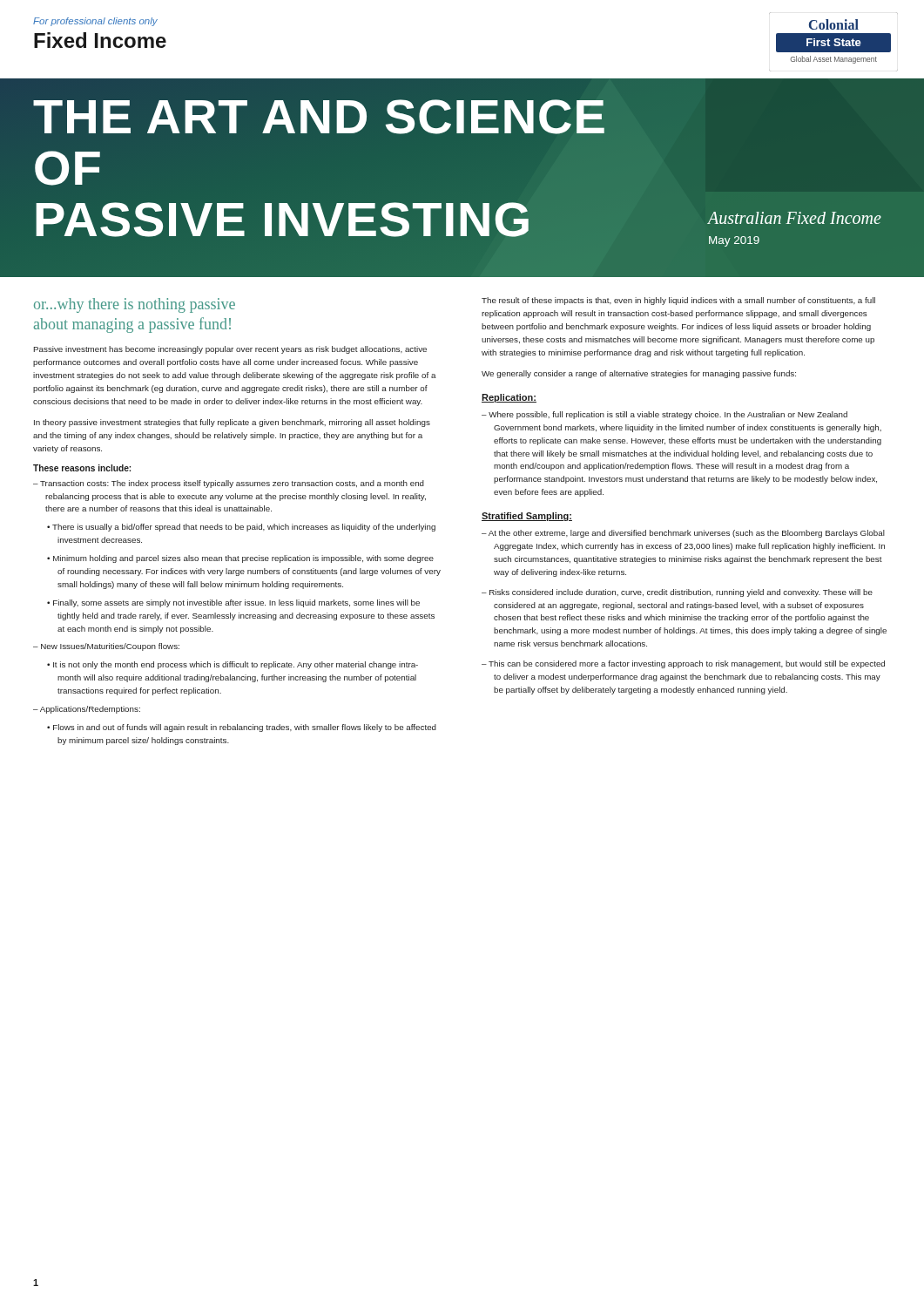The width and height of the screenshot is (924, 1307).
Task: Point to the element starting "THE ART AND SCIENCE OFPASSIVE INVESTING"
Action: [x=329, y=168]
